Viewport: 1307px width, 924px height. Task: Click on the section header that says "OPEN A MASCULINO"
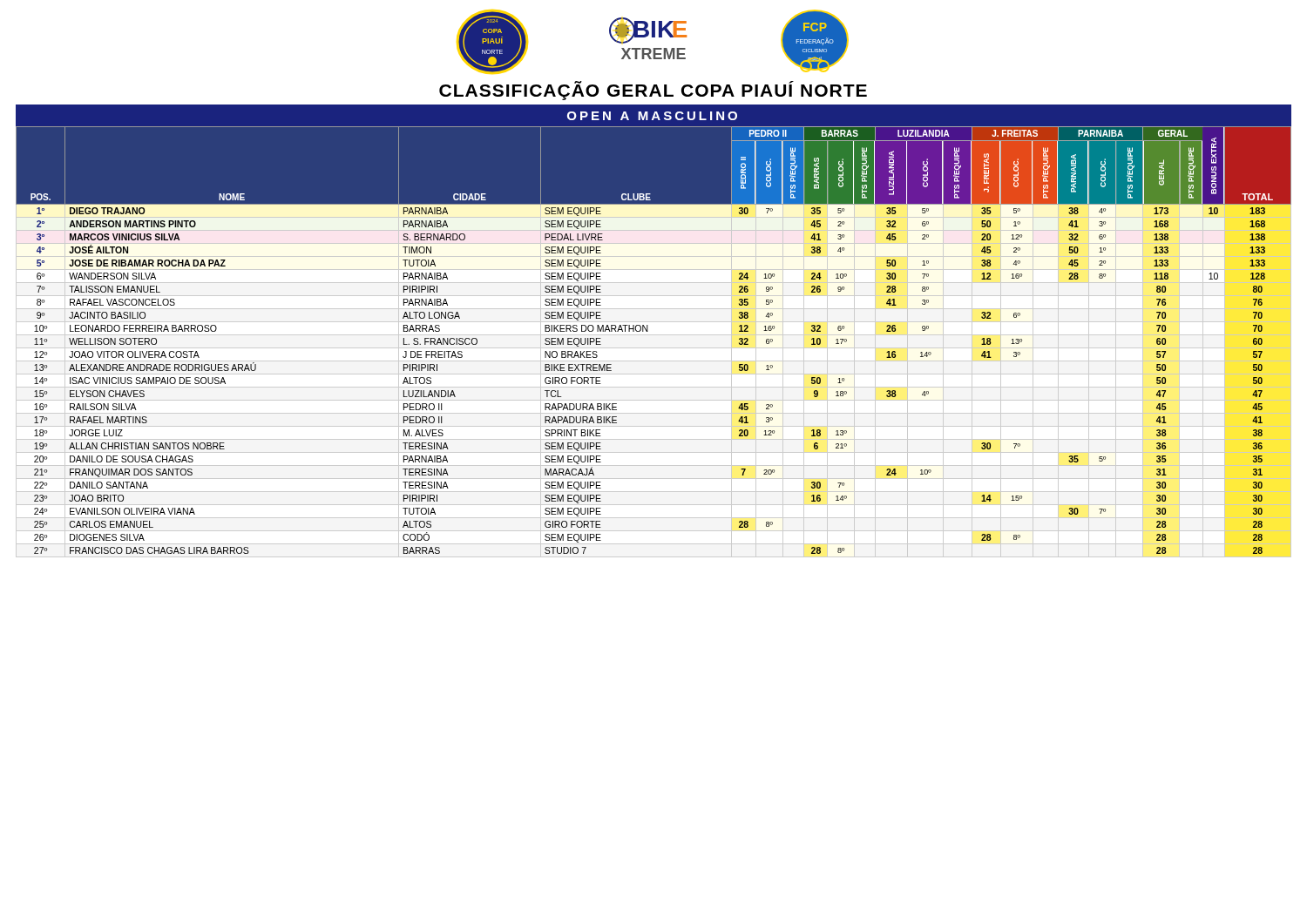coord(654,115)
